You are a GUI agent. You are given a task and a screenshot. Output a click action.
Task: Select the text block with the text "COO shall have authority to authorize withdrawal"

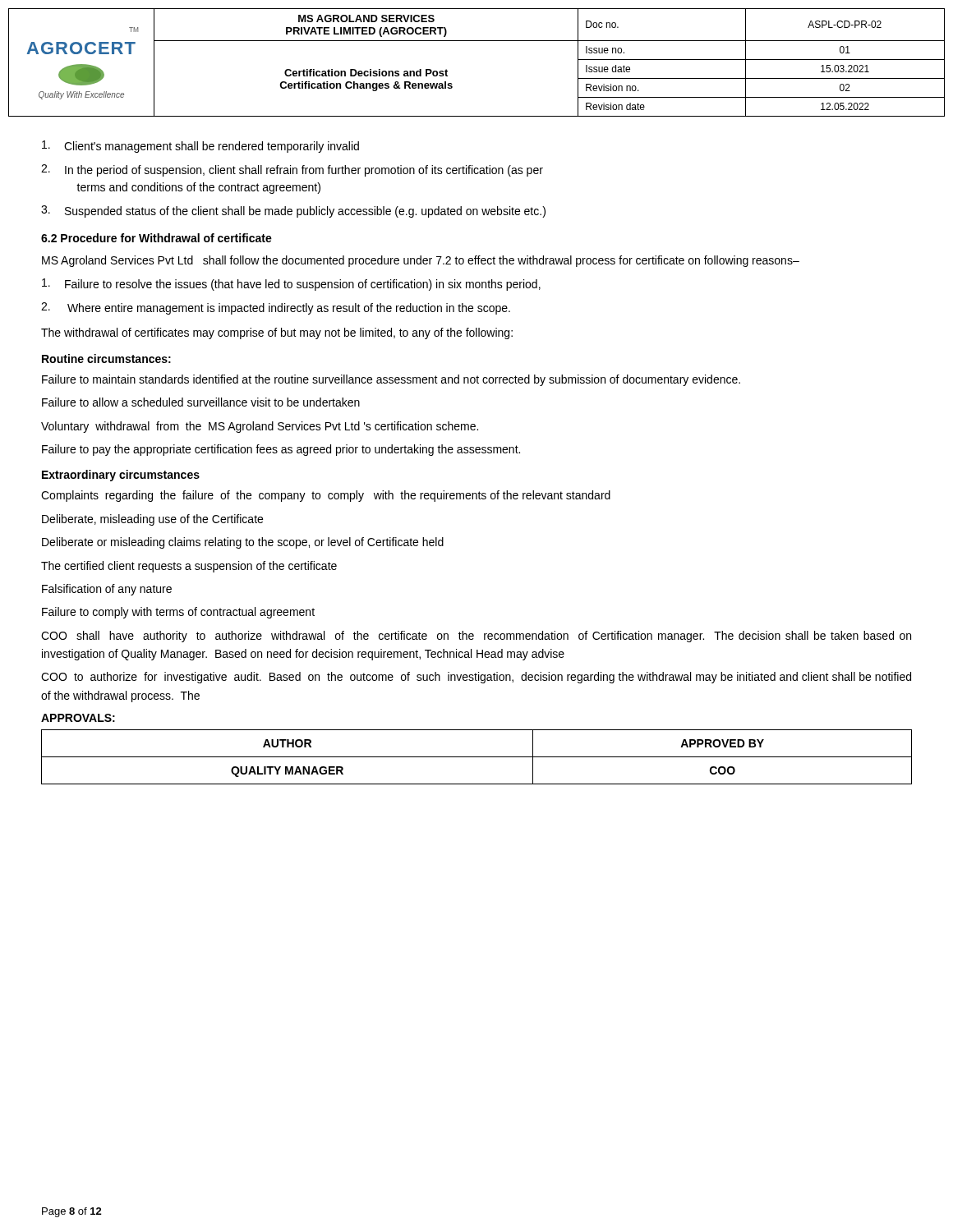[x=476, y=645]
